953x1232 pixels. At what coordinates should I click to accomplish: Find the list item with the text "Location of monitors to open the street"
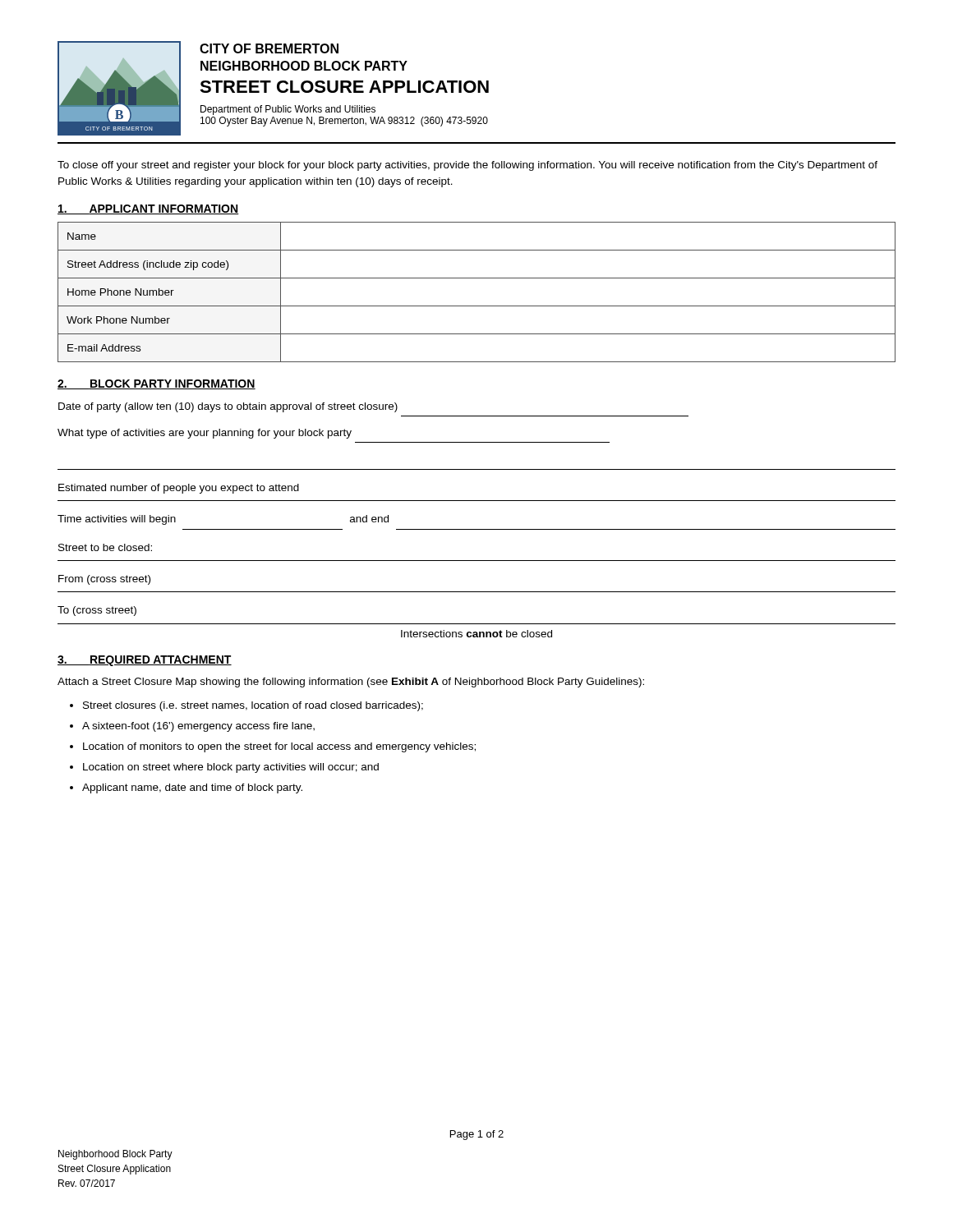[x=279, y=746]
